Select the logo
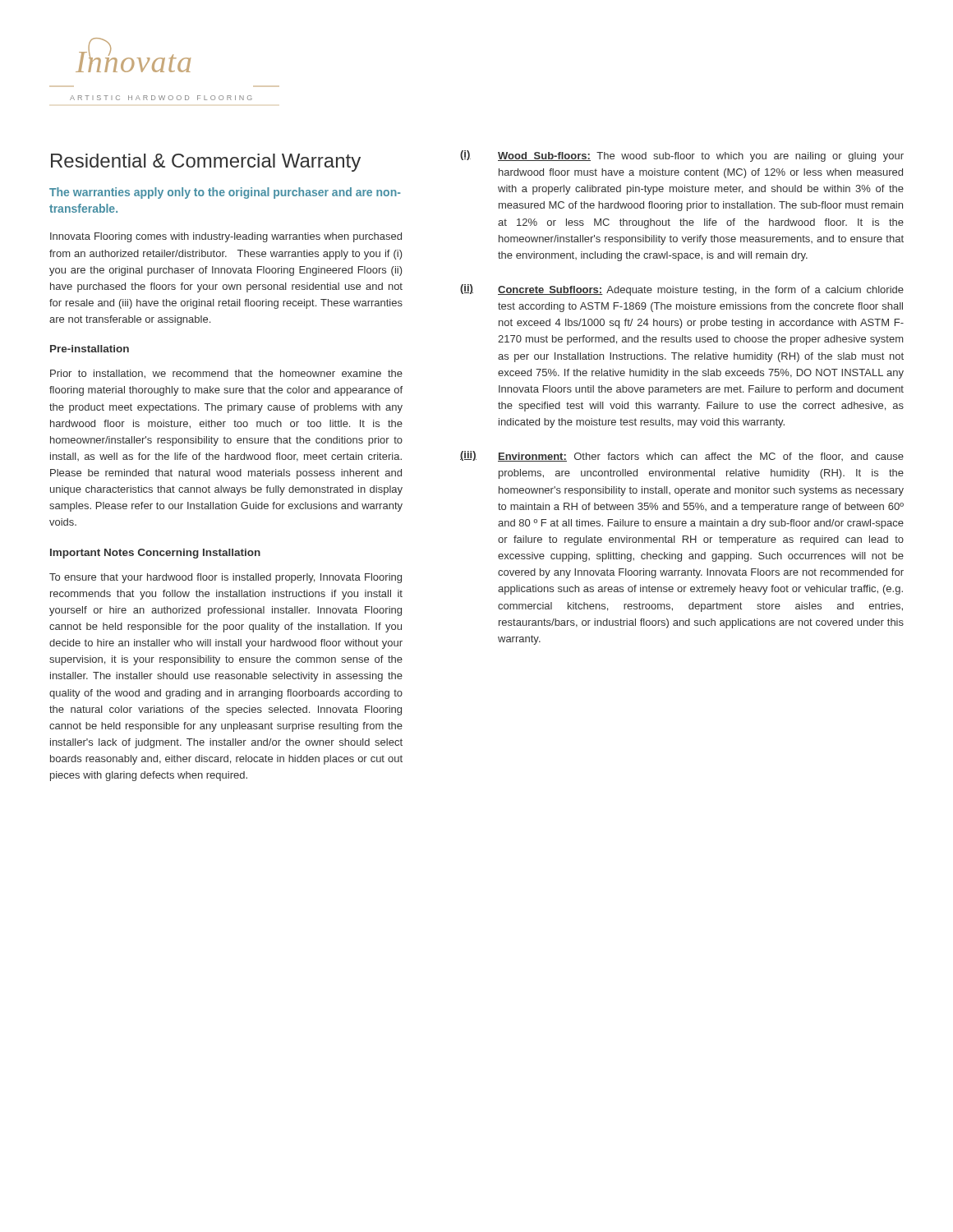Image resolution: width=953 pixels, height=1232 pixels. click(x=164, y=71)
